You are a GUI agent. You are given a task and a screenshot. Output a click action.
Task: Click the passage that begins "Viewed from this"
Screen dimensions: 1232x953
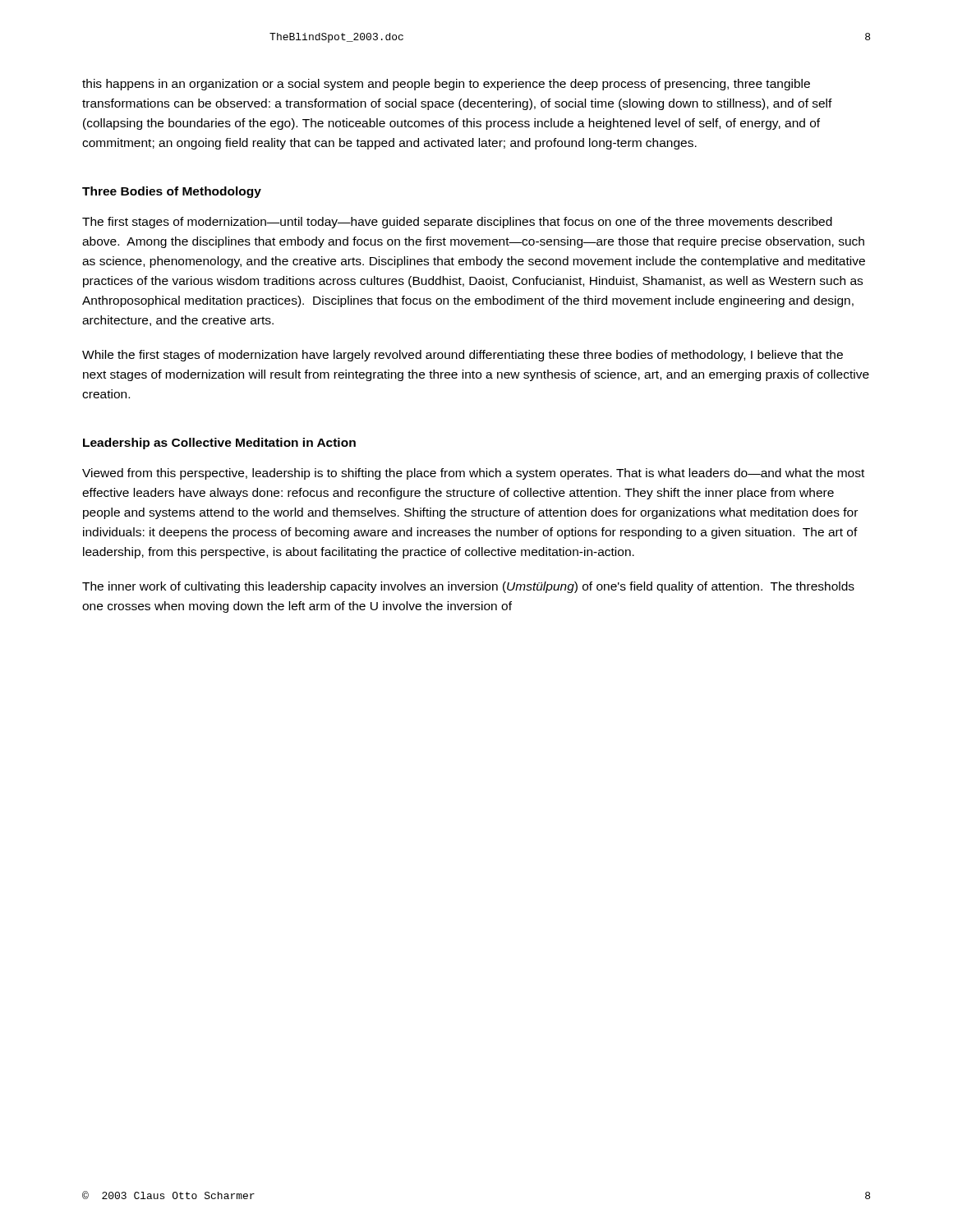tap(473, 512)
